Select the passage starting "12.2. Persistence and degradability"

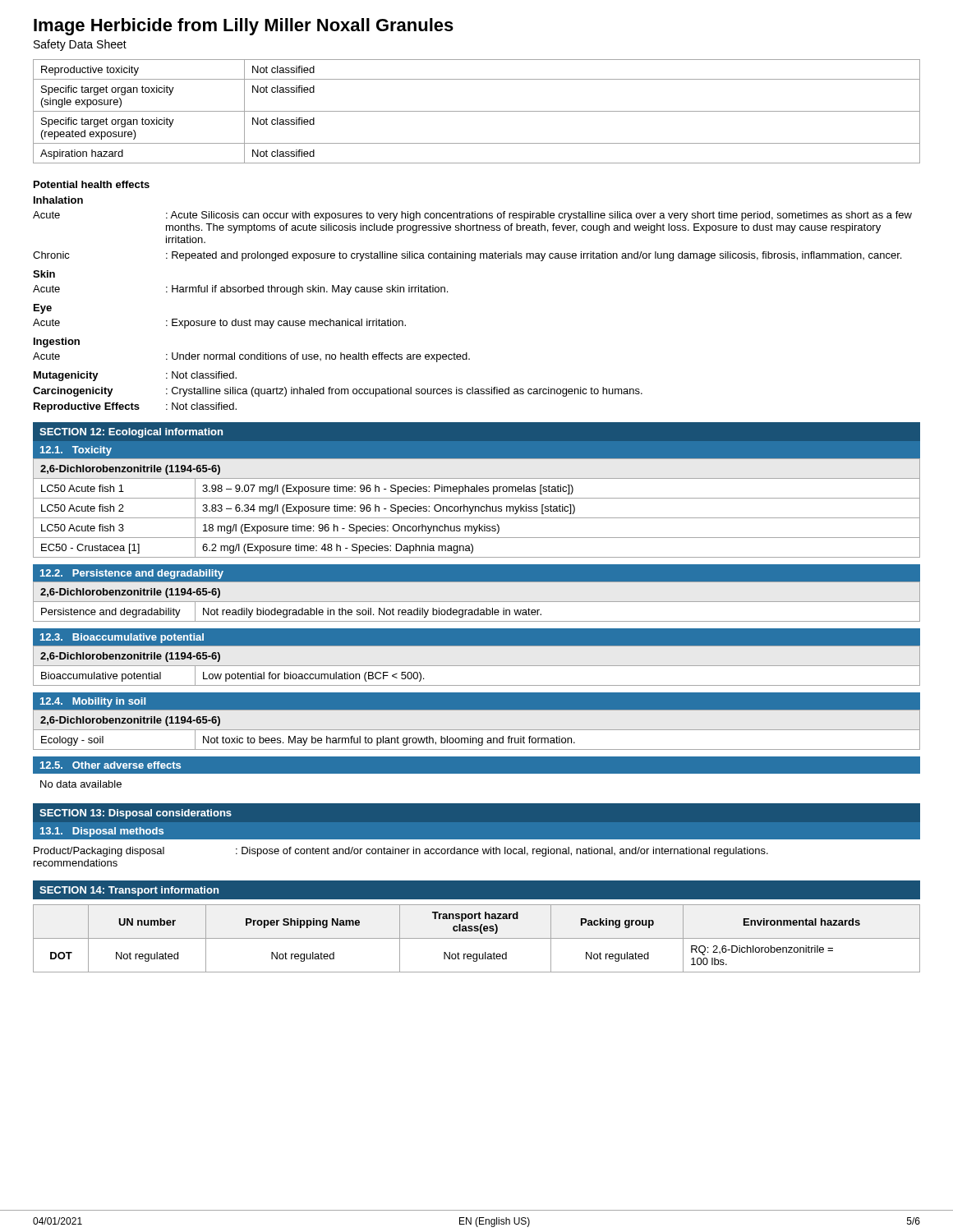(131, 573)
